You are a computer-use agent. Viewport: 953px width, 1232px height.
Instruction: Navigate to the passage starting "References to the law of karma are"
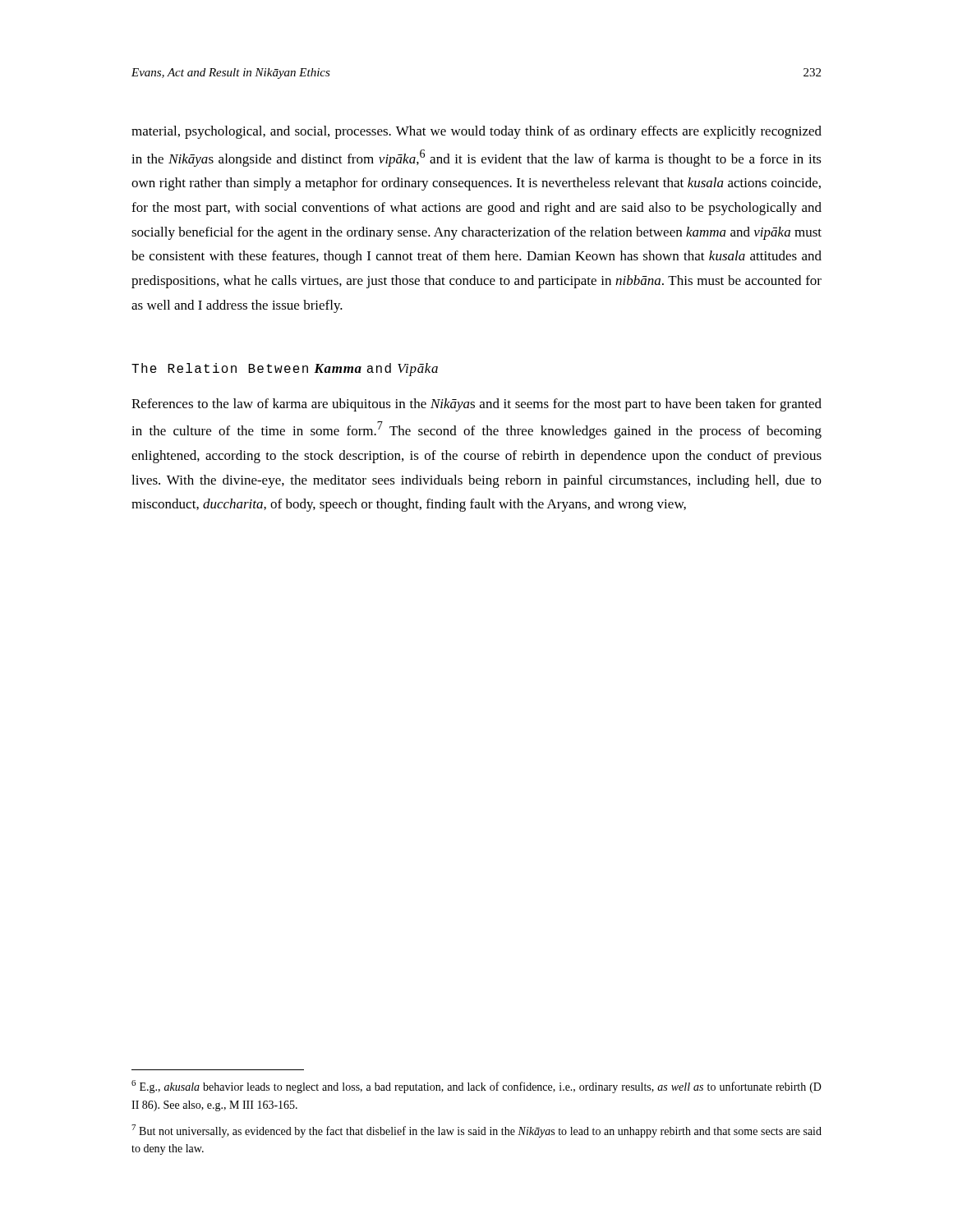[476, 454]
